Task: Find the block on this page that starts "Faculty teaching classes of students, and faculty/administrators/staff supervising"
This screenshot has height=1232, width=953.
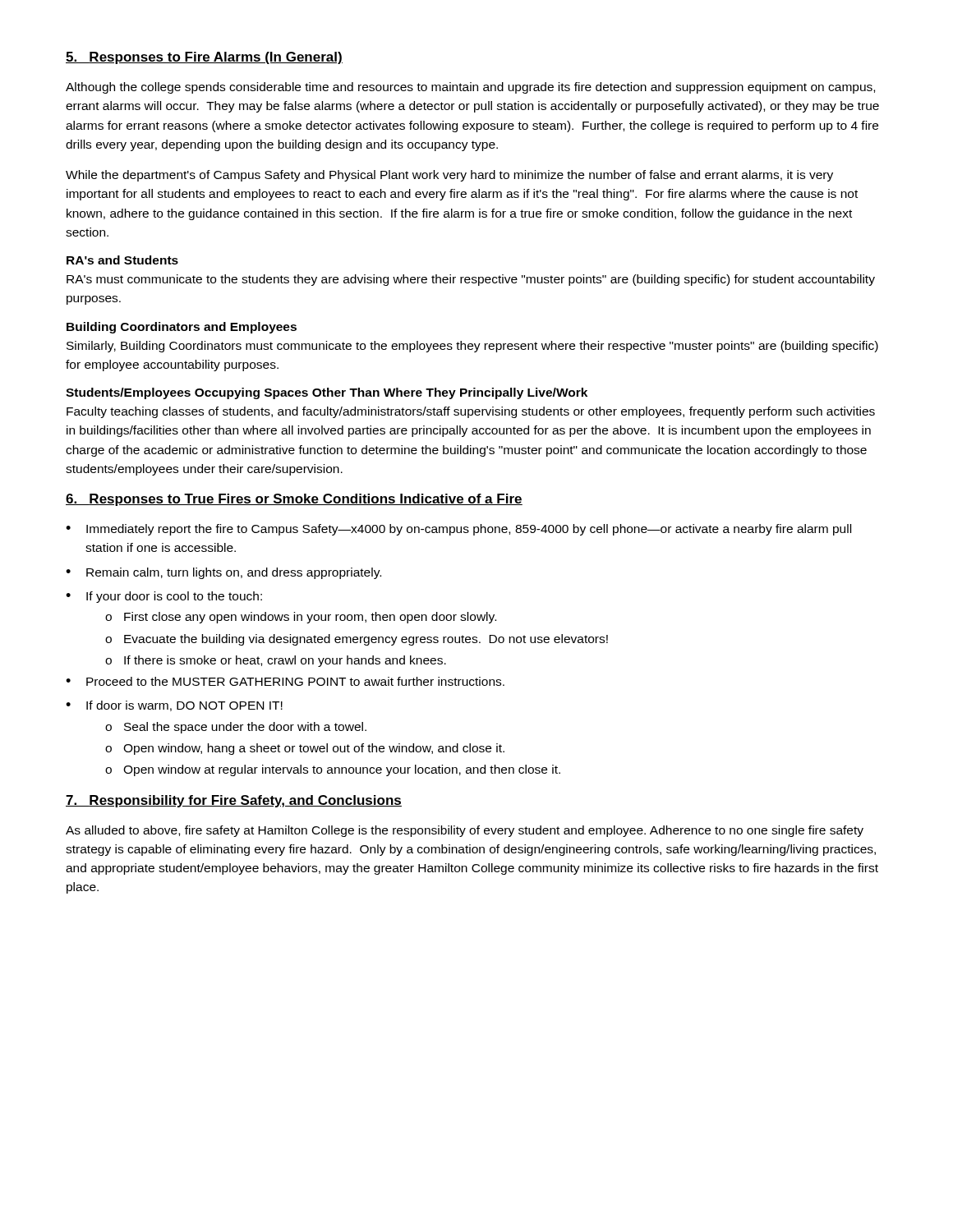Action: (x=470, y=440)
